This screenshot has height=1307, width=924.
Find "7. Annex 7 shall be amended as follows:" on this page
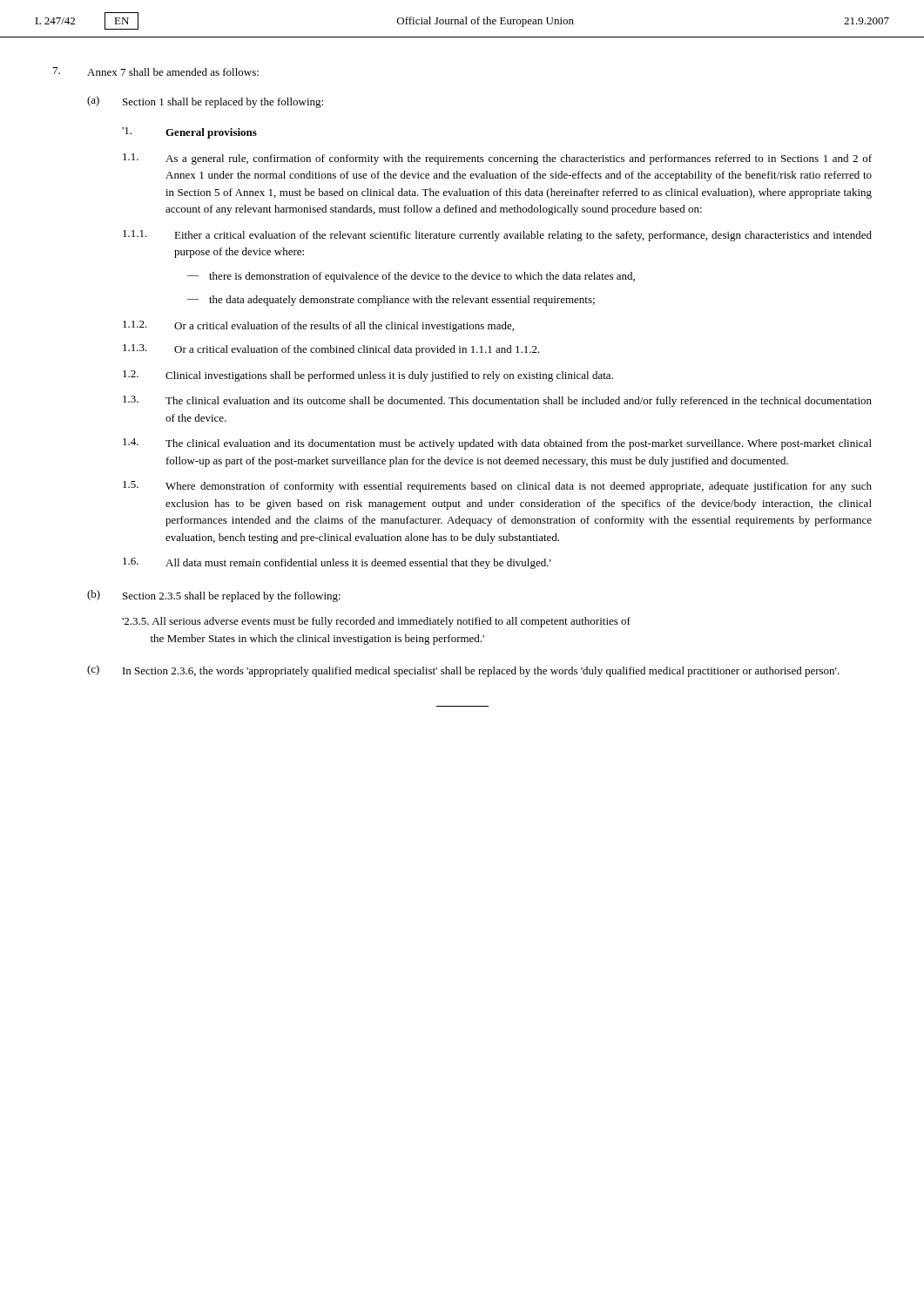pyautogui.click(x=156, y=72)
